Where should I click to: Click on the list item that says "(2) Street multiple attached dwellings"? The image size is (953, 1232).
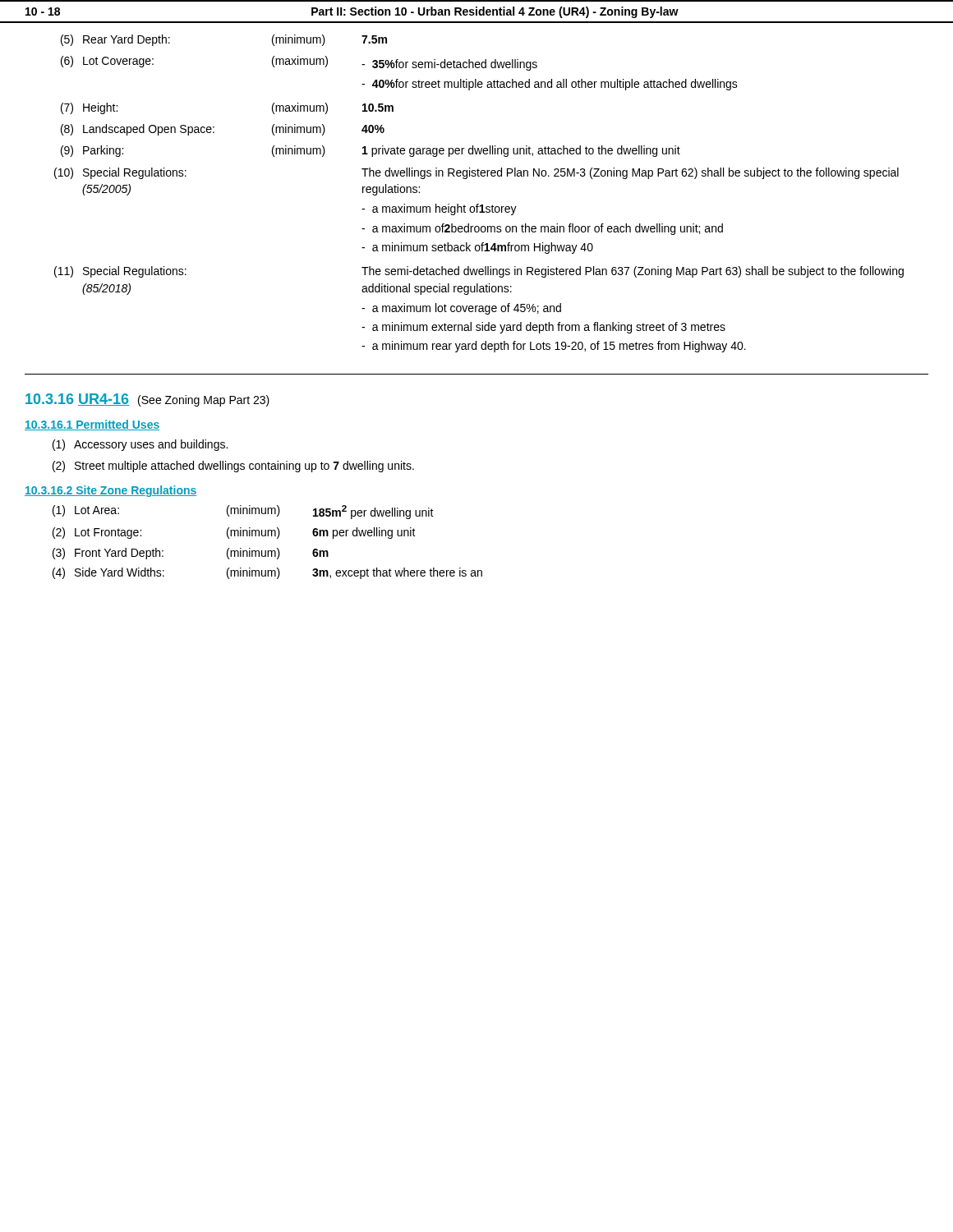click(x=233, y=467)
